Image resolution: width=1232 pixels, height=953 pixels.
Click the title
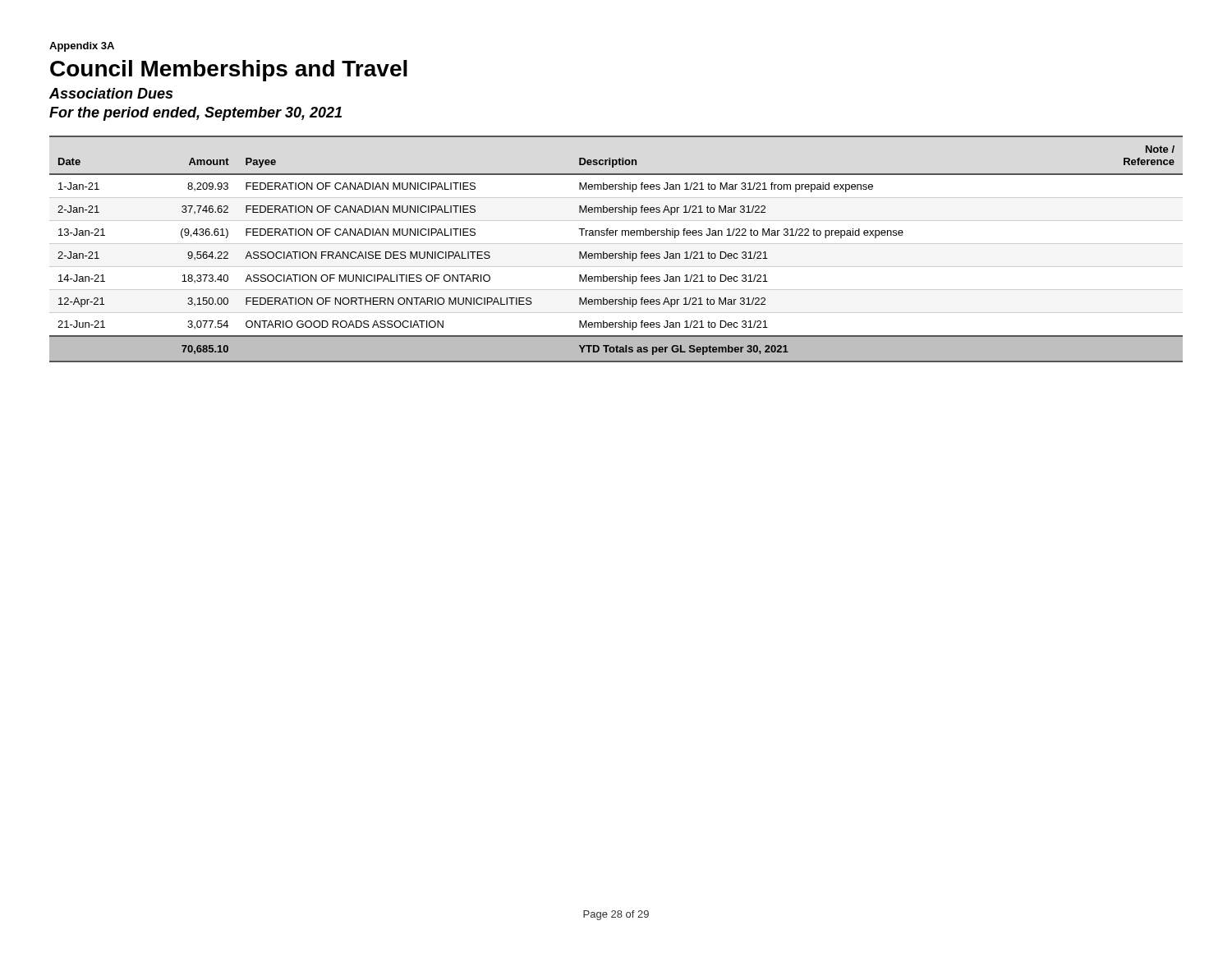229,69
